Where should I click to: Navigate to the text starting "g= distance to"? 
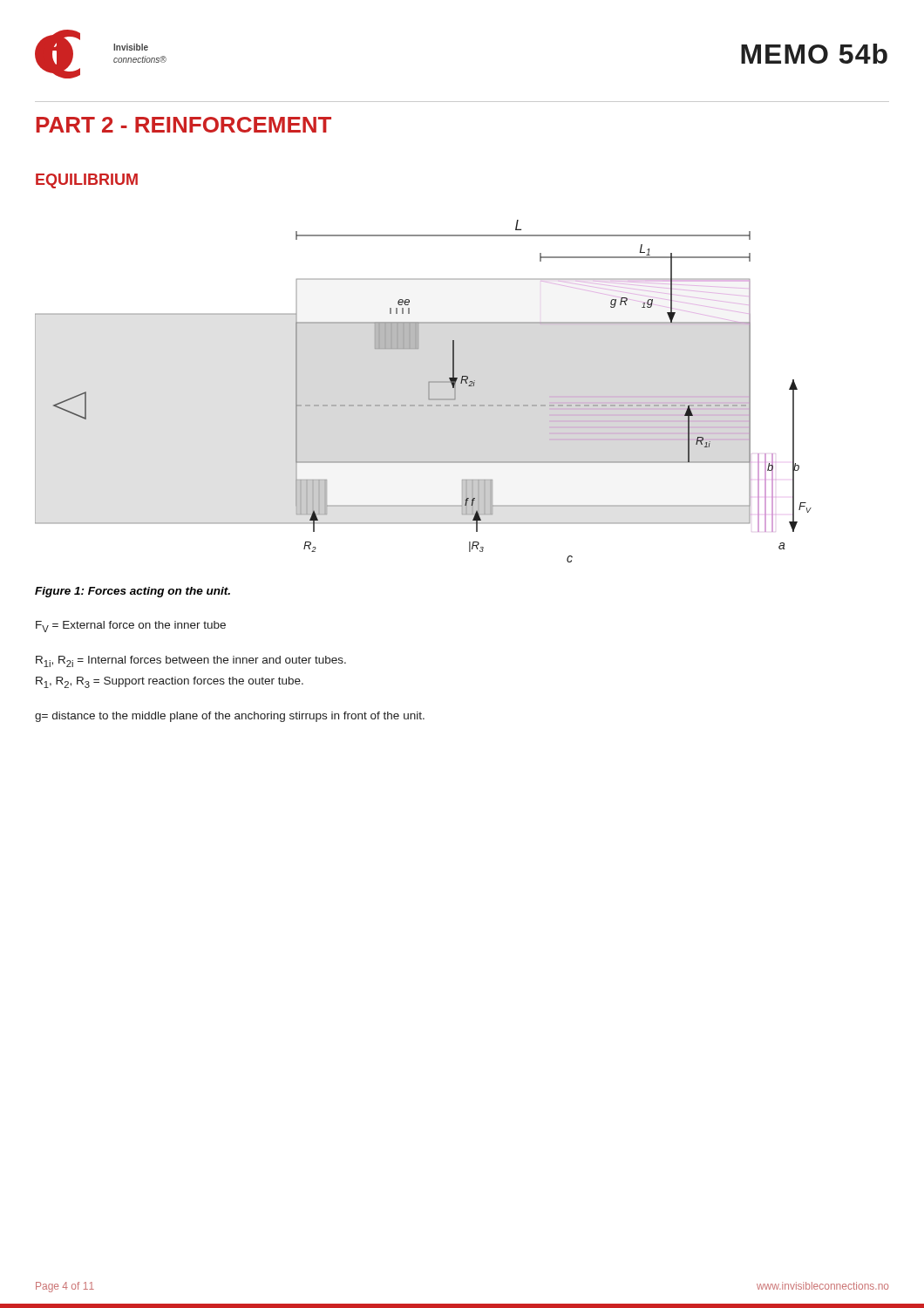point(230,715)
